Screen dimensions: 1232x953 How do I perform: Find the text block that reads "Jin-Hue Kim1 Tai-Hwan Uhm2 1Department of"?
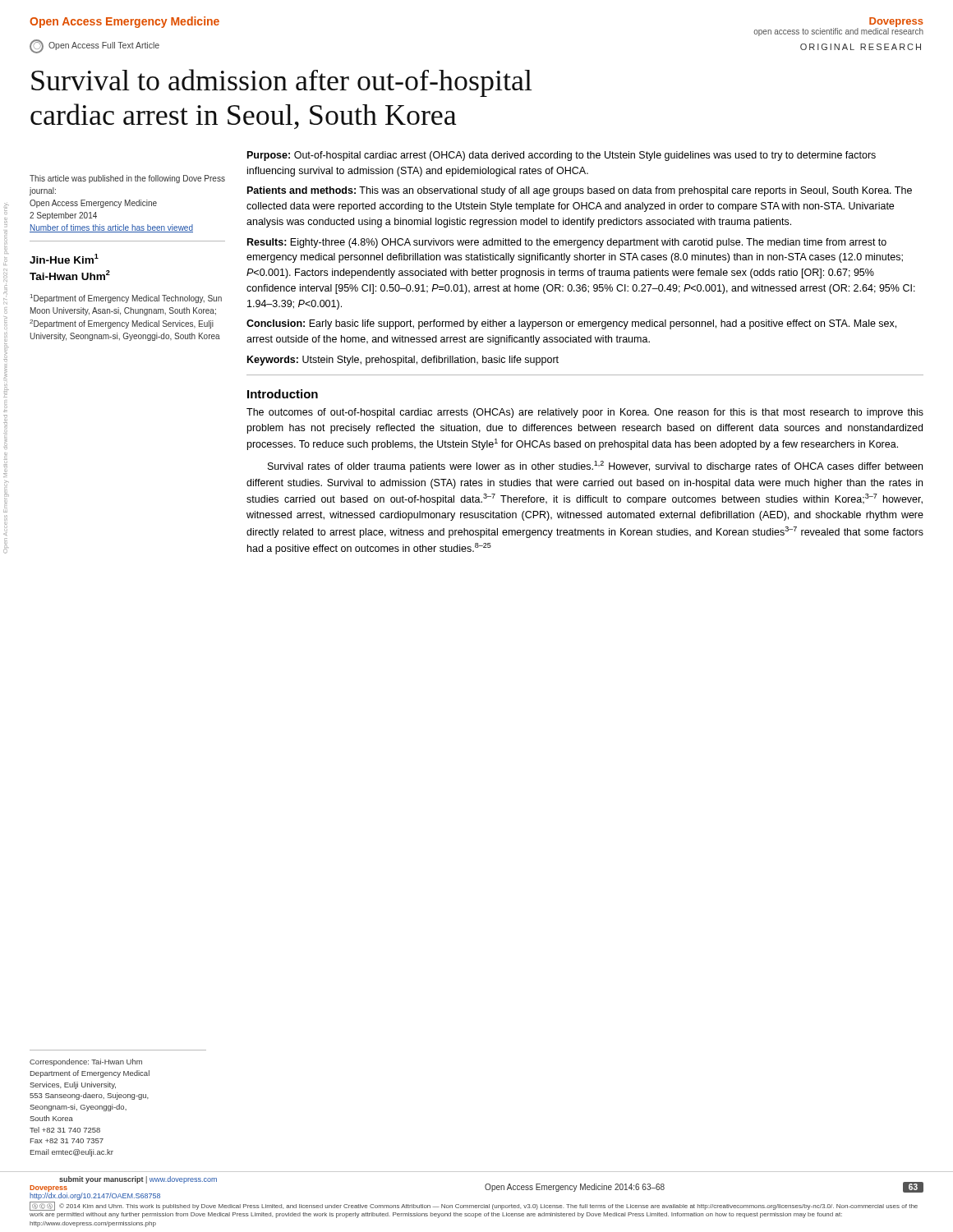(x=127, y=297)
